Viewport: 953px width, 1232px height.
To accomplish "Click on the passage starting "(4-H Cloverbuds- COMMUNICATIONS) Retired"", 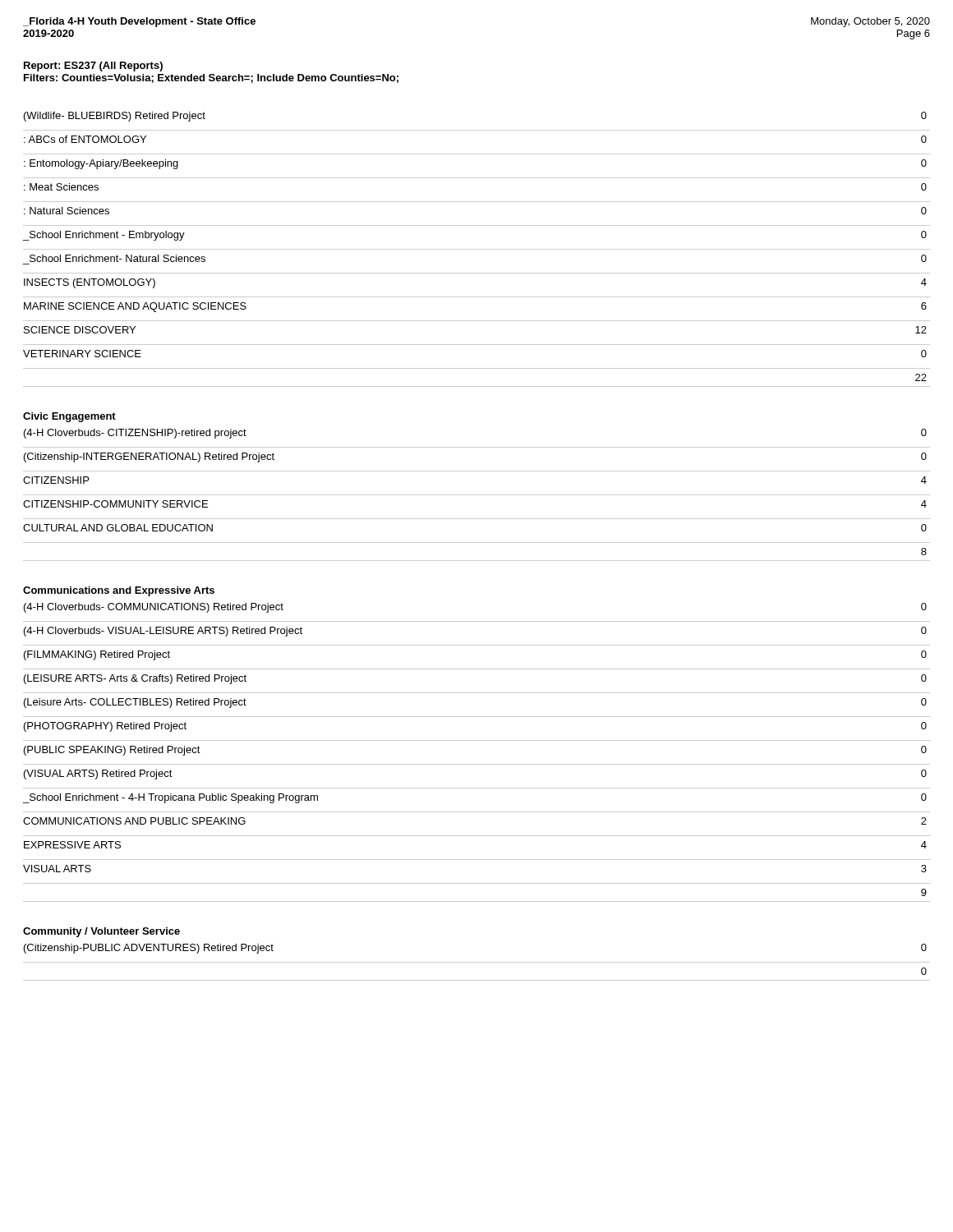I will click(153, 607).
